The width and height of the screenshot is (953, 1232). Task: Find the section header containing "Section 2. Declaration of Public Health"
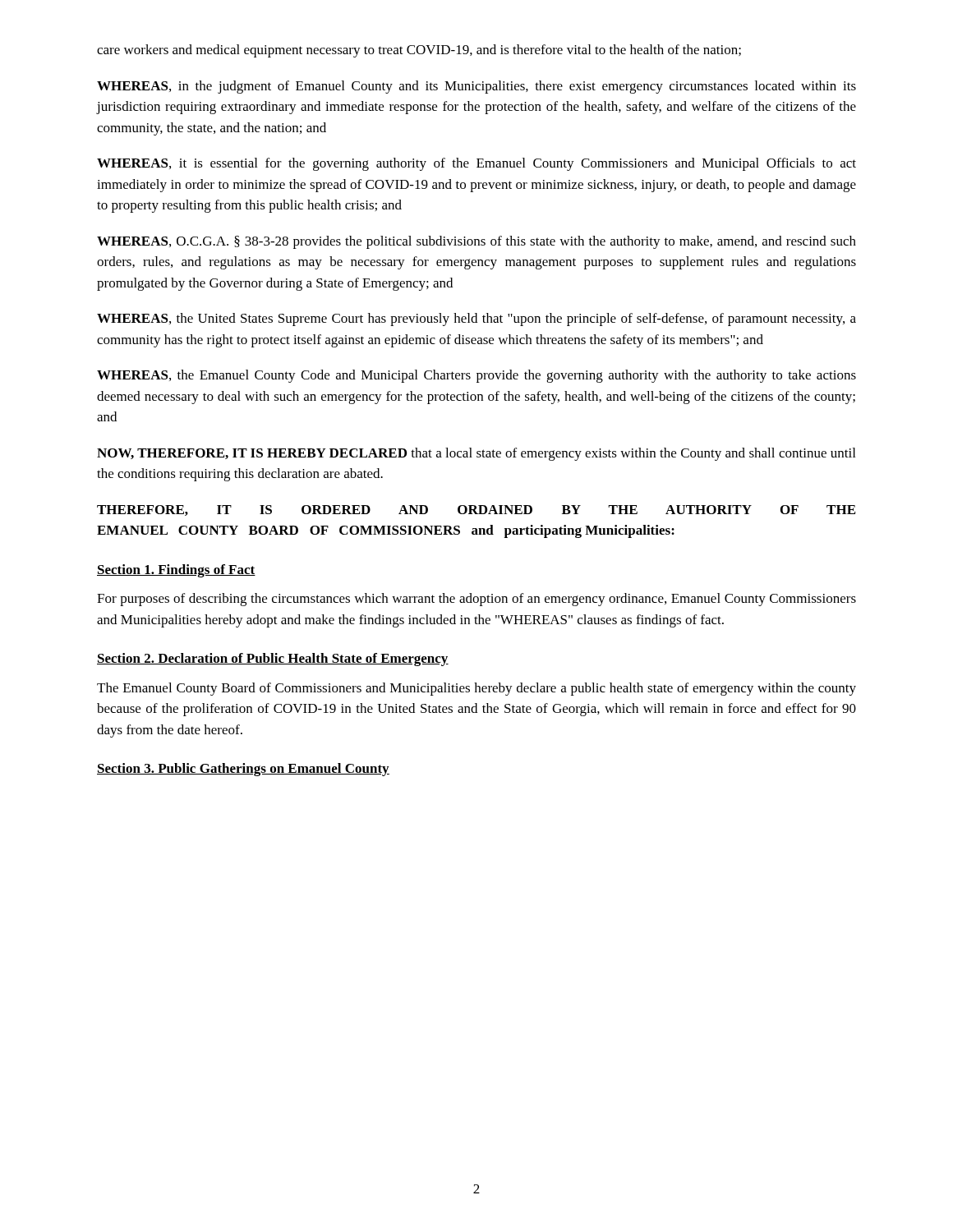coord(272,658)
